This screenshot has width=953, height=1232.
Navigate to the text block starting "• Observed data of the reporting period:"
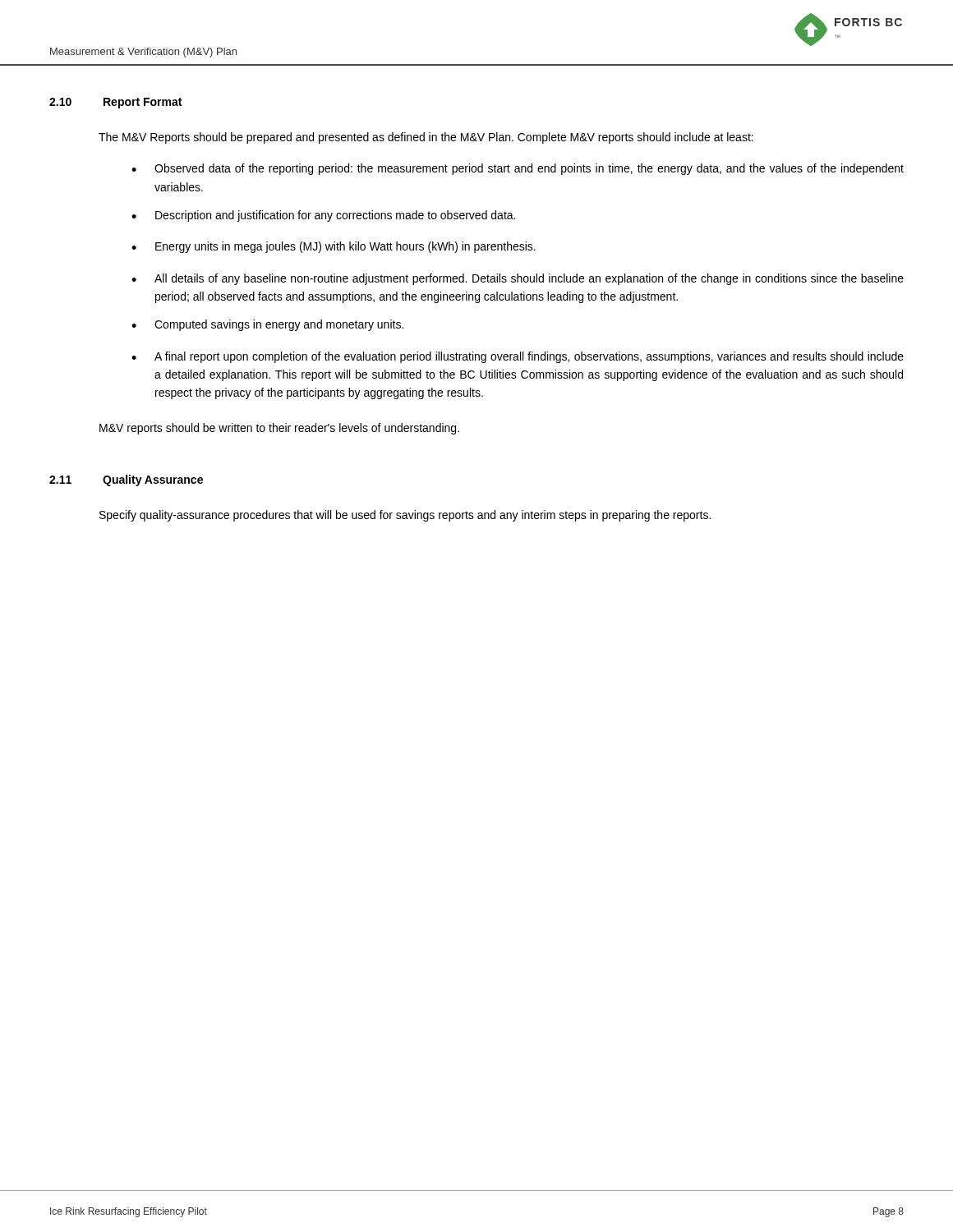pyautogui.click(x=518, y=178)
